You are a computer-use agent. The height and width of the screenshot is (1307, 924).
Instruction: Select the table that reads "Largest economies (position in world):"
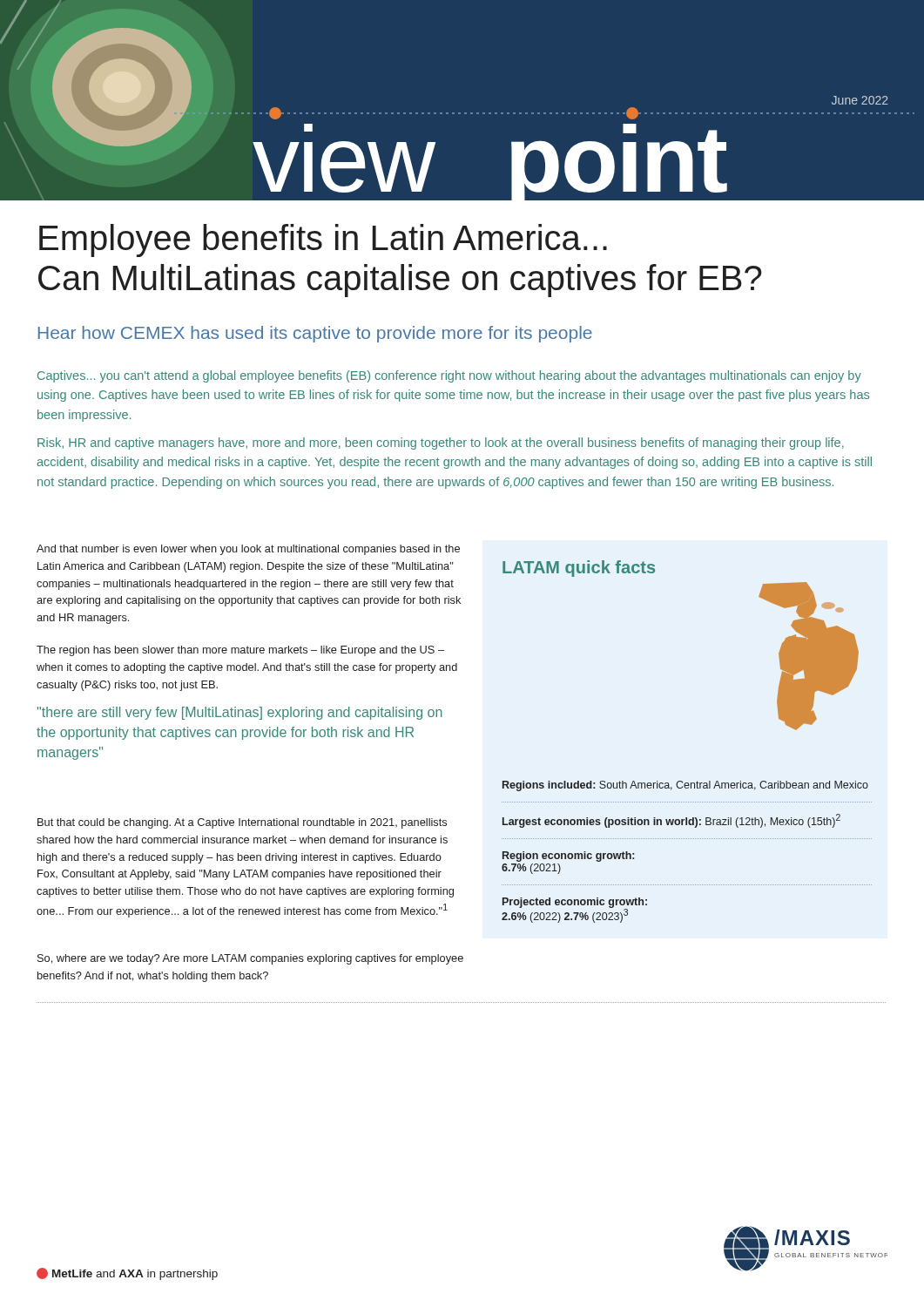click(x=685, y=739)
